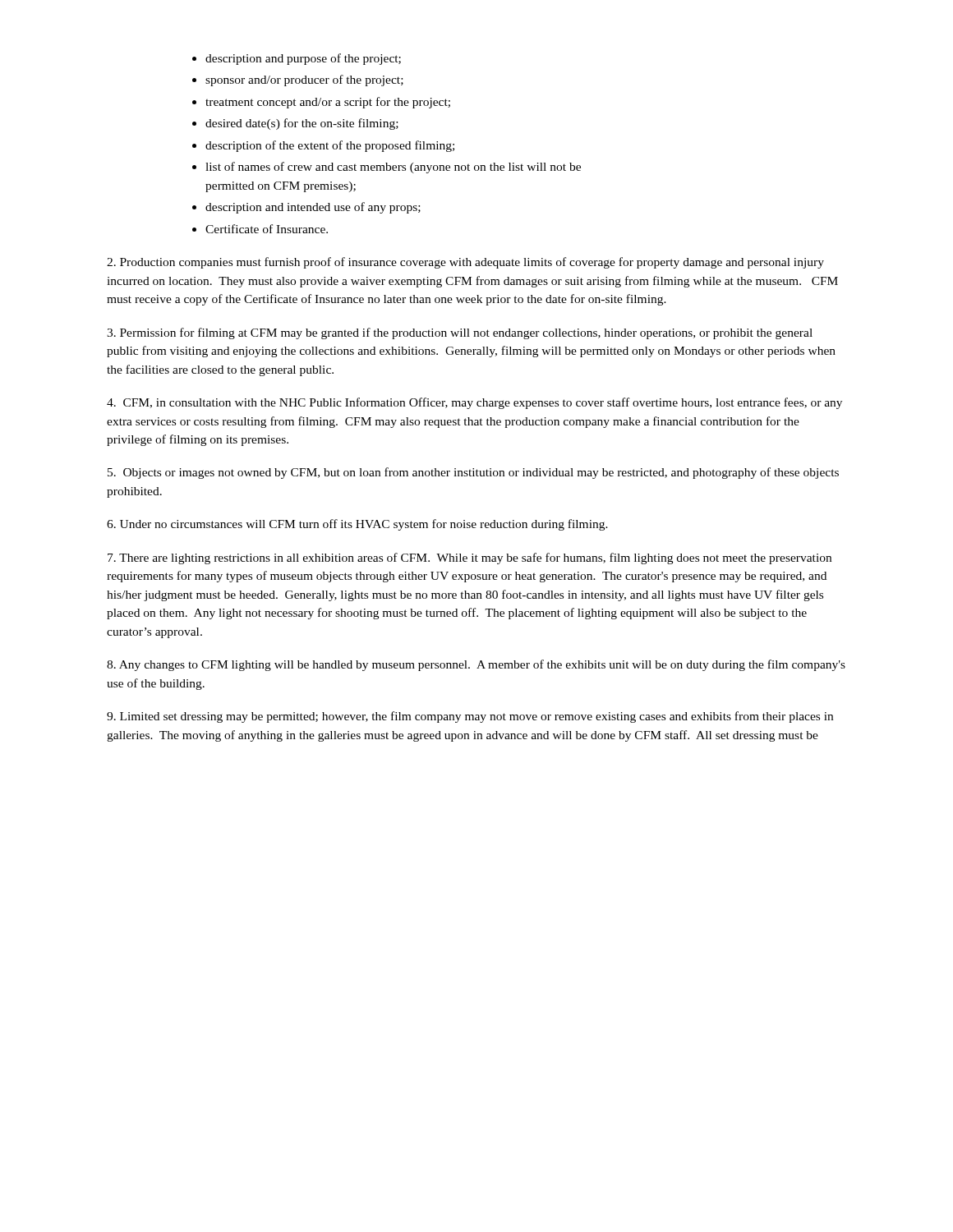Viewport: 953px width, 1232px height.
Task: Select the text block containing "CFM, in consultation with the NHC"
Action: point(475,421)
